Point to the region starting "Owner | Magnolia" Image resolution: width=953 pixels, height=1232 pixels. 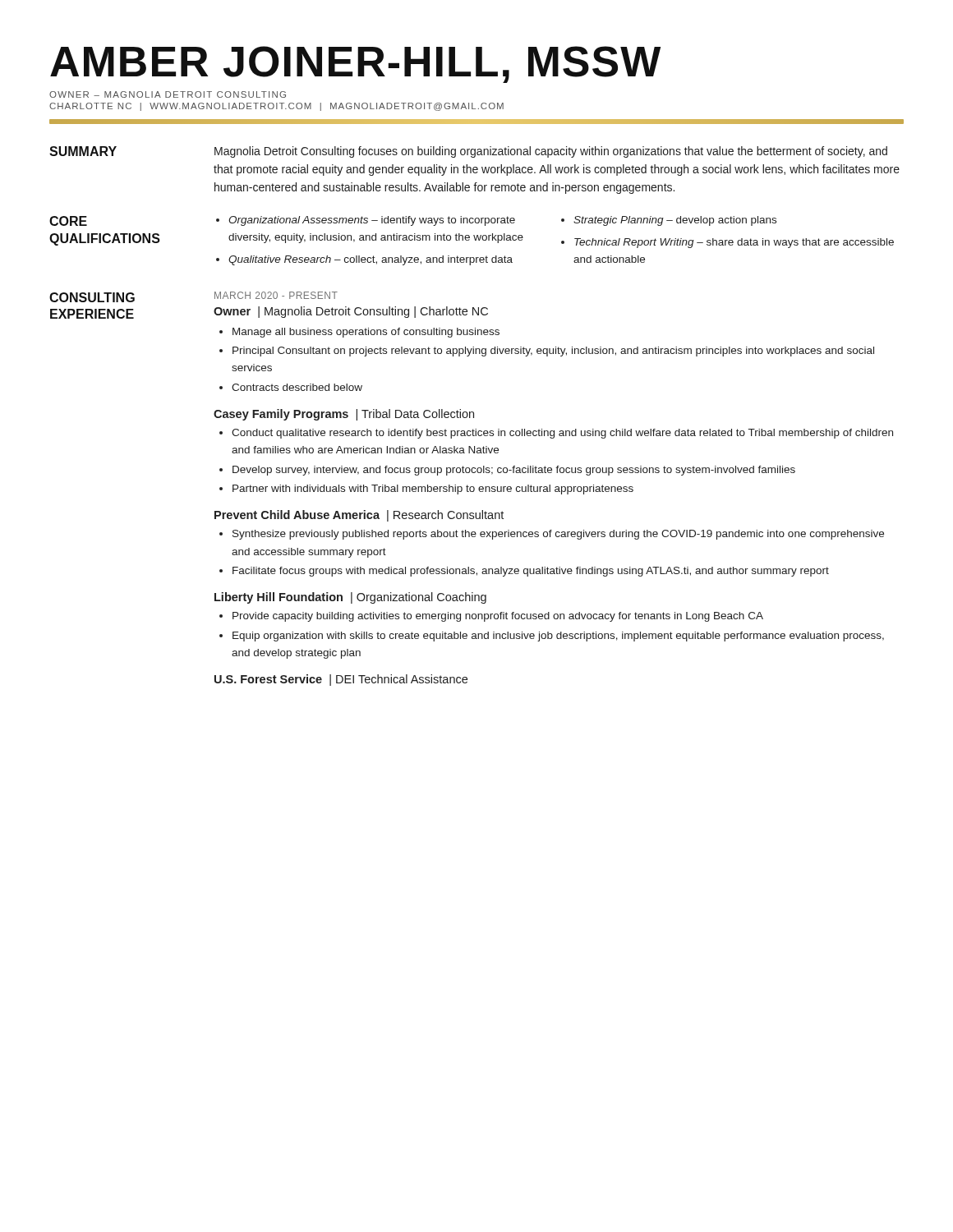point(351,311)
